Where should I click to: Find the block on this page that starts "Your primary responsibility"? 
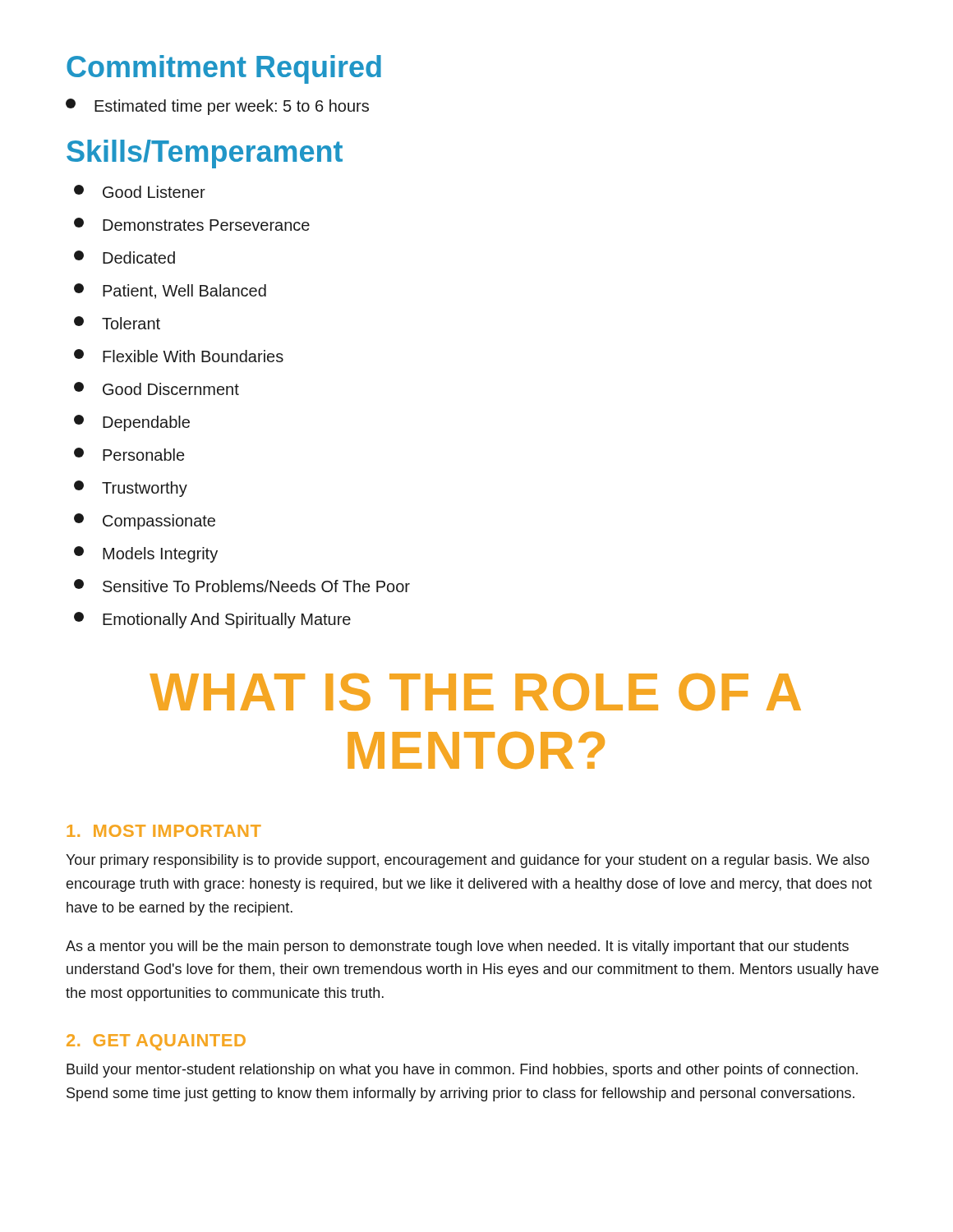pyautogui.click(x=469, y=884)
